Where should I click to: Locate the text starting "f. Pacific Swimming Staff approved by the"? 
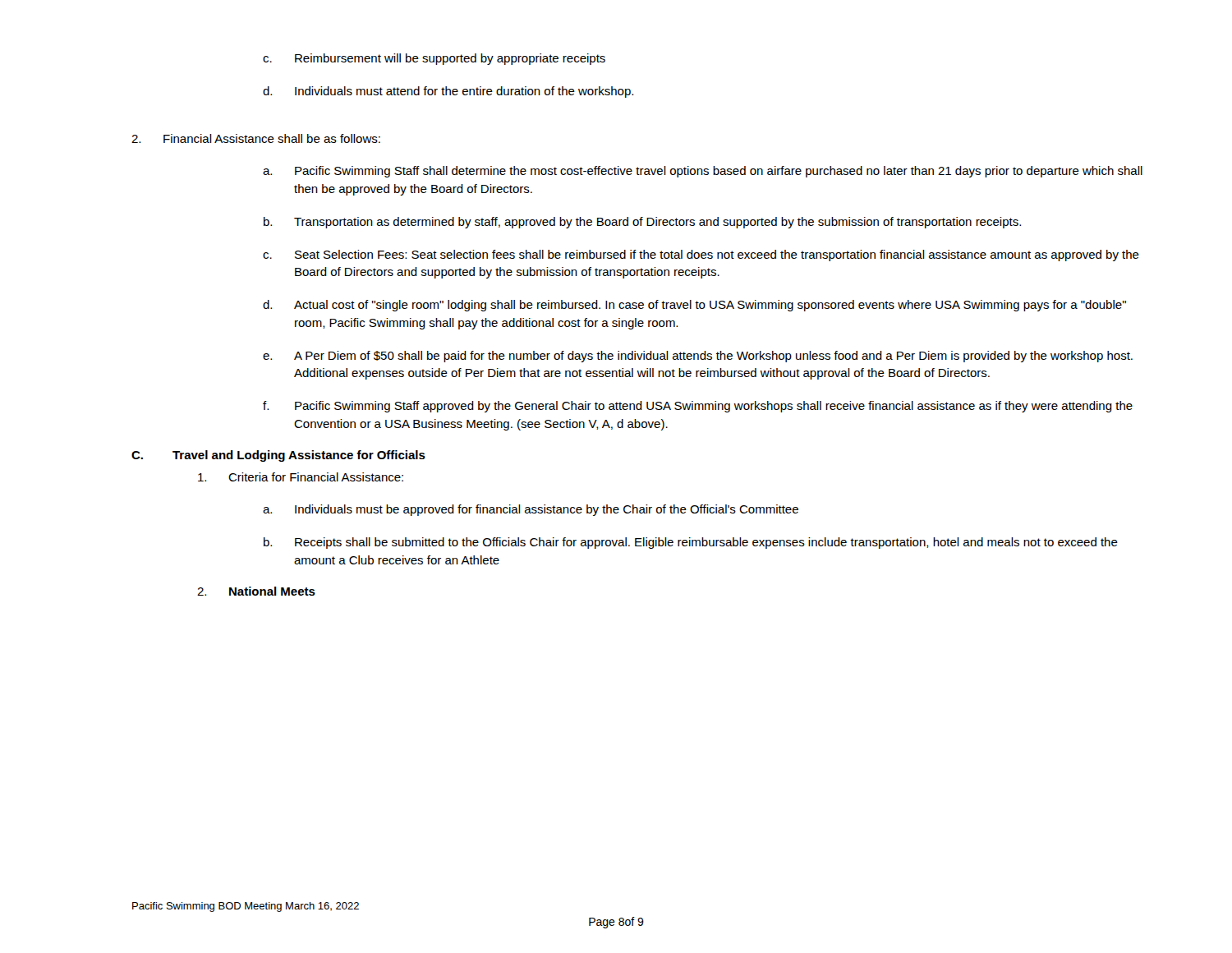(706, 415)
